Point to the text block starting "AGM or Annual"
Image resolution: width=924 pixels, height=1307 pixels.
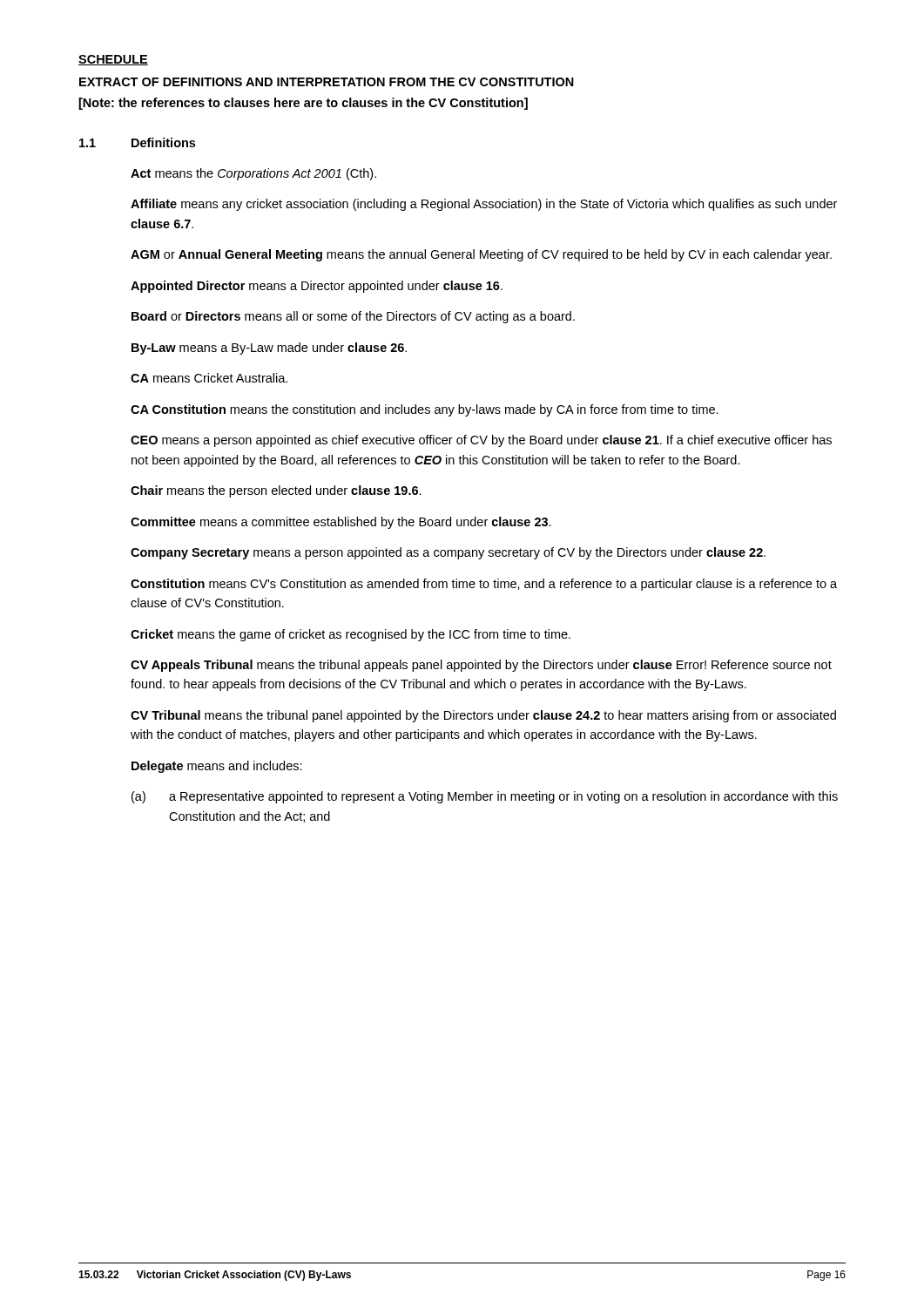[488, 255]
